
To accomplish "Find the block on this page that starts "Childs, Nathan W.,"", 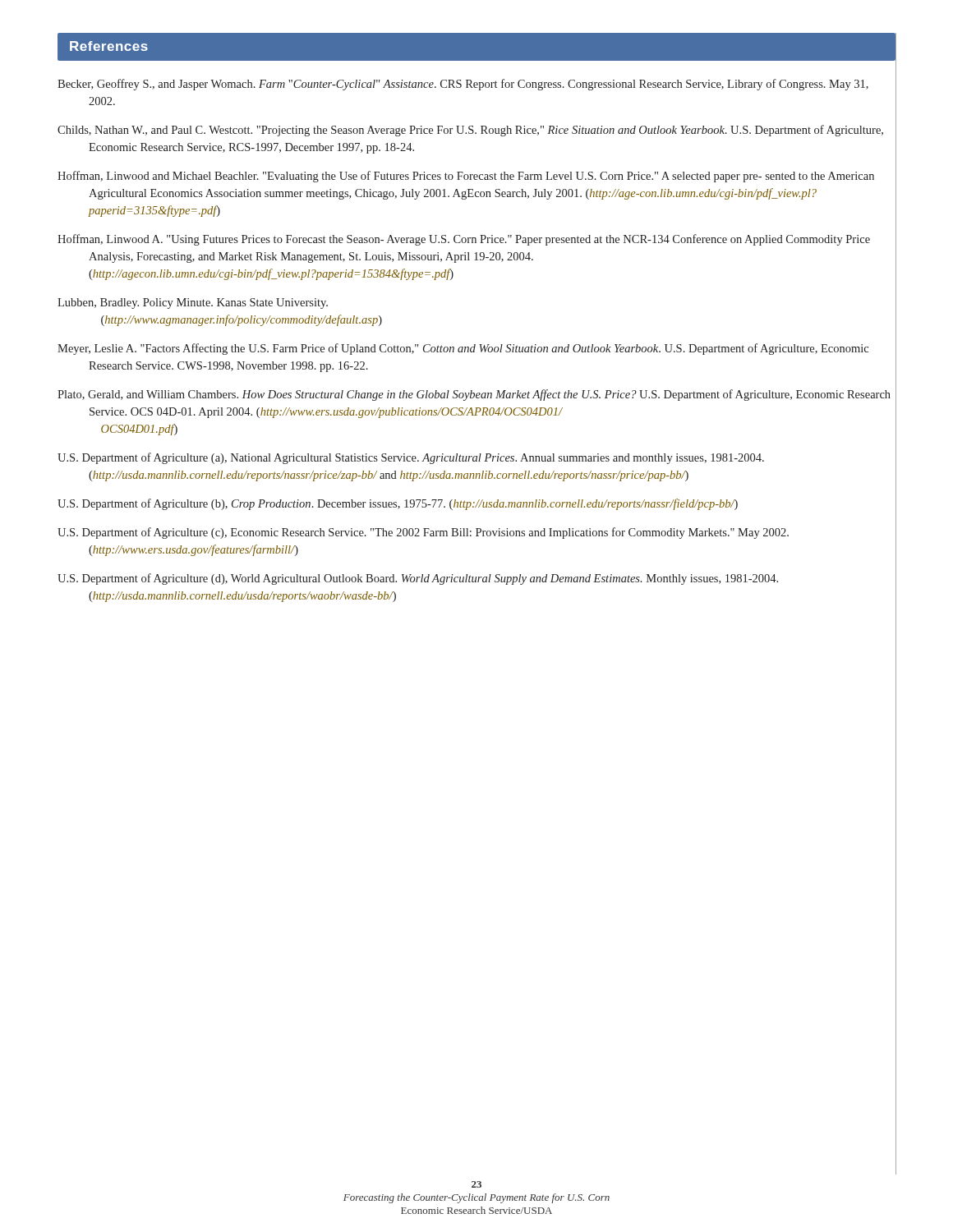I will tap(471, 138).
